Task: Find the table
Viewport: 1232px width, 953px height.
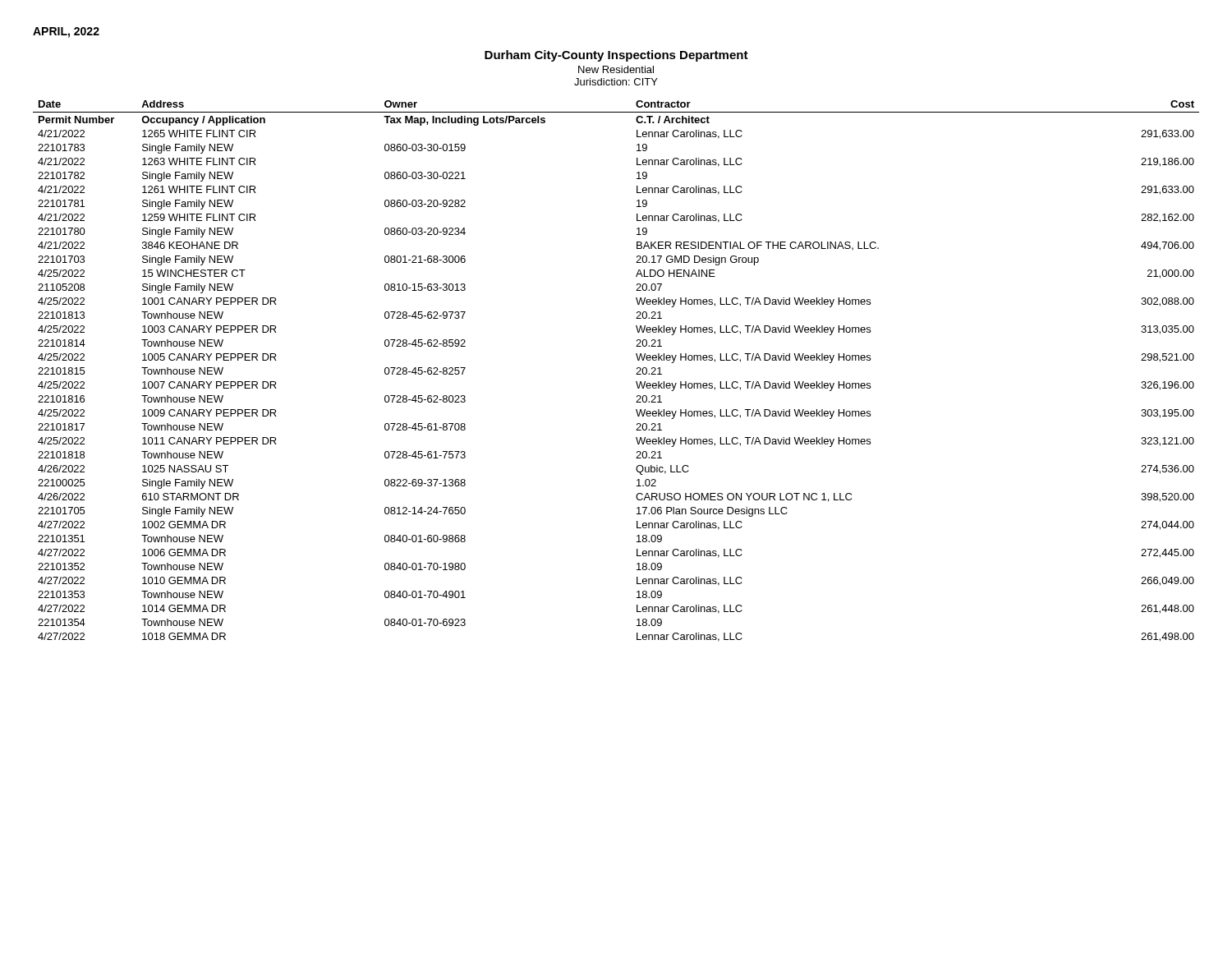Action: [x=616, y=370]
